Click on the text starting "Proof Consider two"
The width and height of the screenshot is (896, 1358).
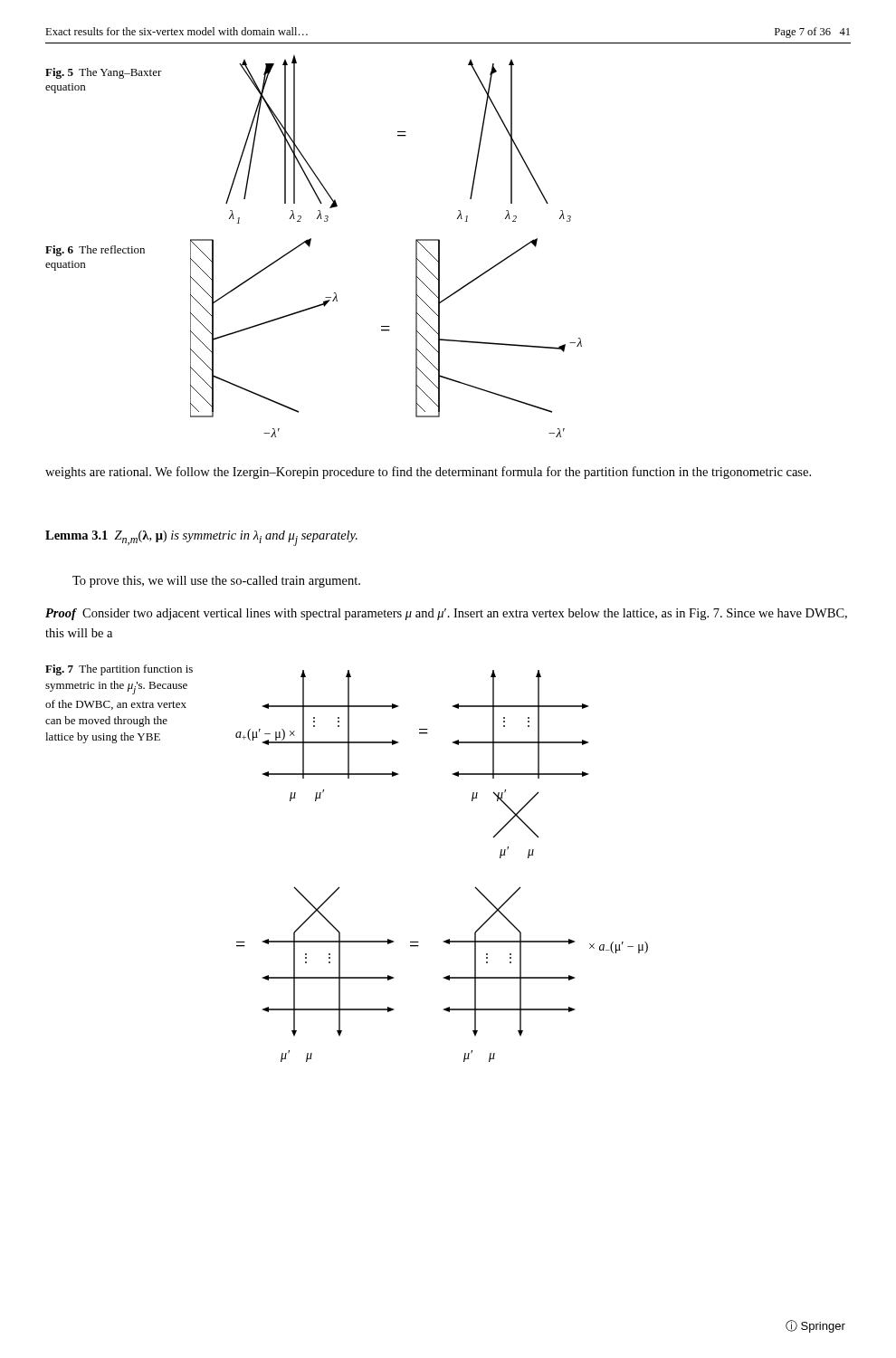click(x=446, y=623)
